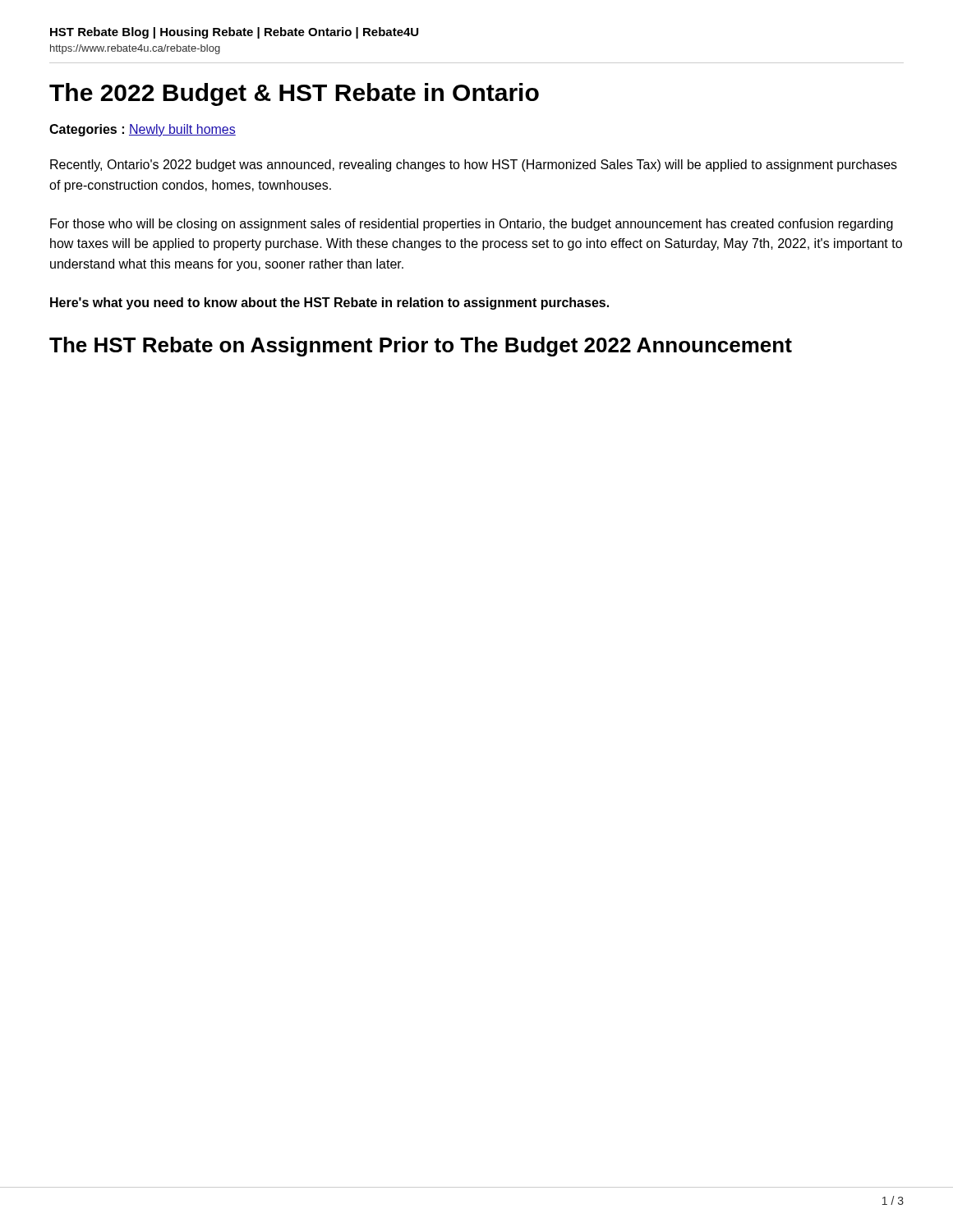Navigate to the text starting "Here's what you"
Viewport: 953px width, 1232px height.
pos(476,303)
